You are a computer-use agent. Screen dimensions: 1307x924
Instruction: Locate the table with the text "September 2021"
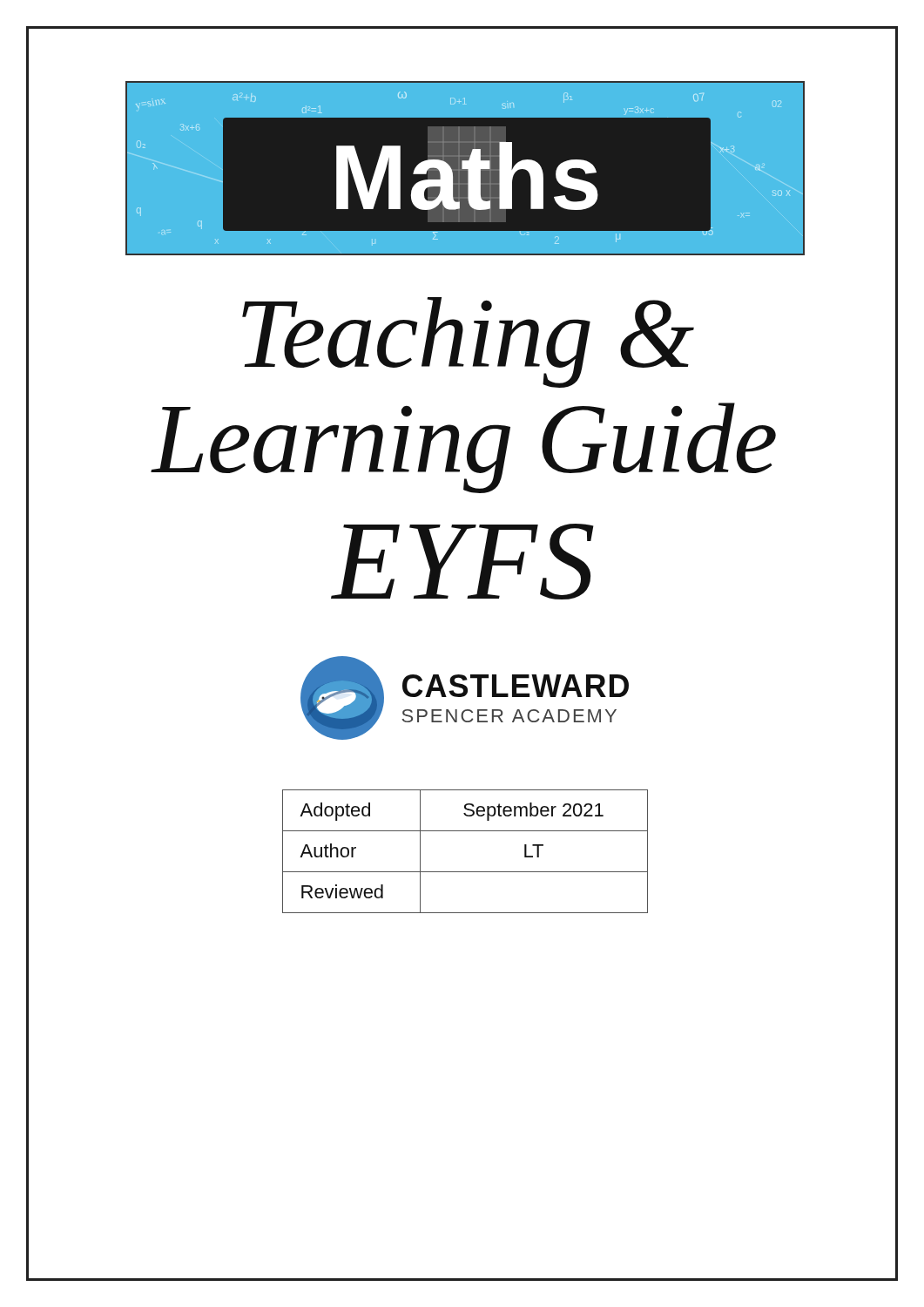(465, 851)
